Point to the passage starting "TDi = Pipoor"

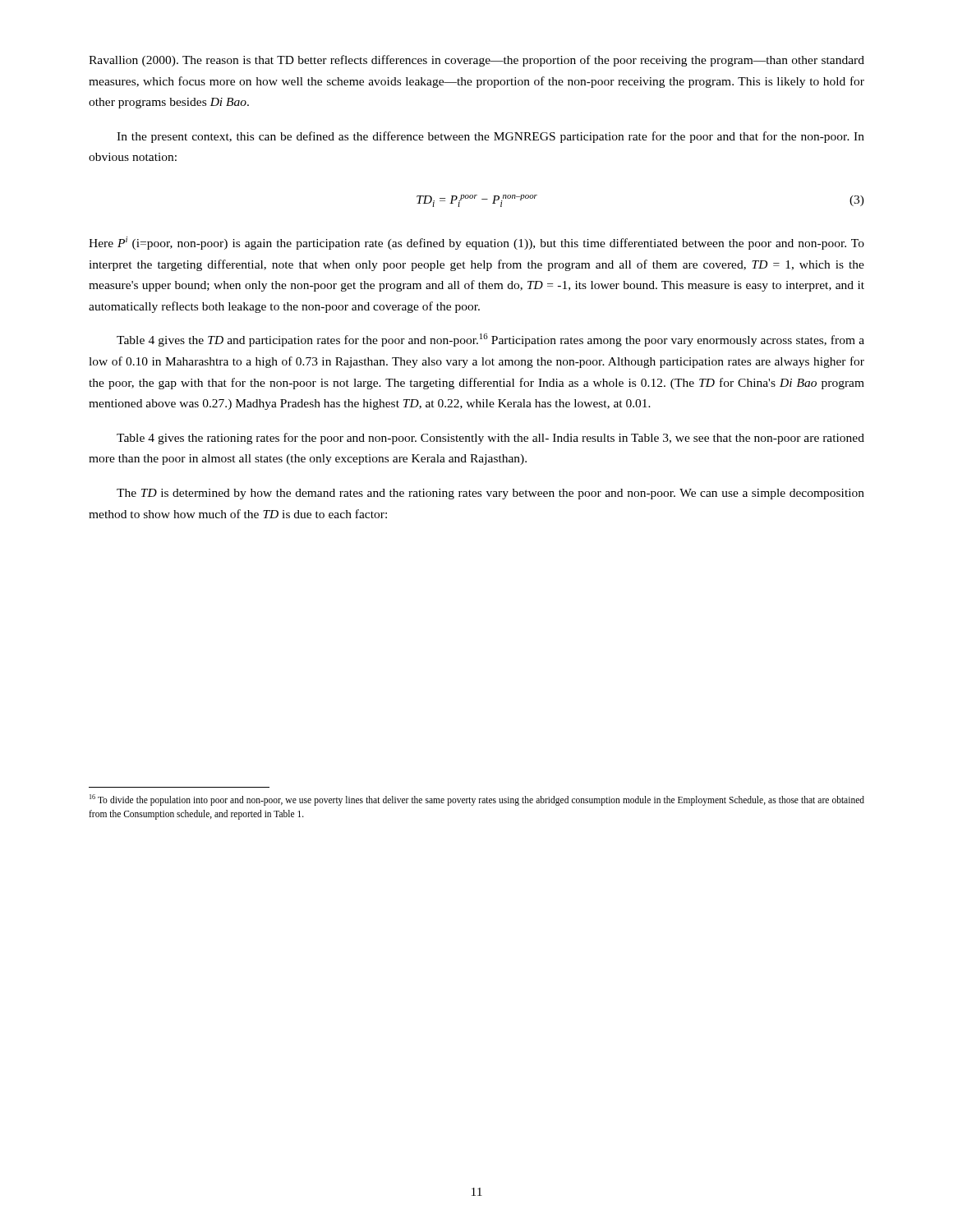[x=461, y=200]
